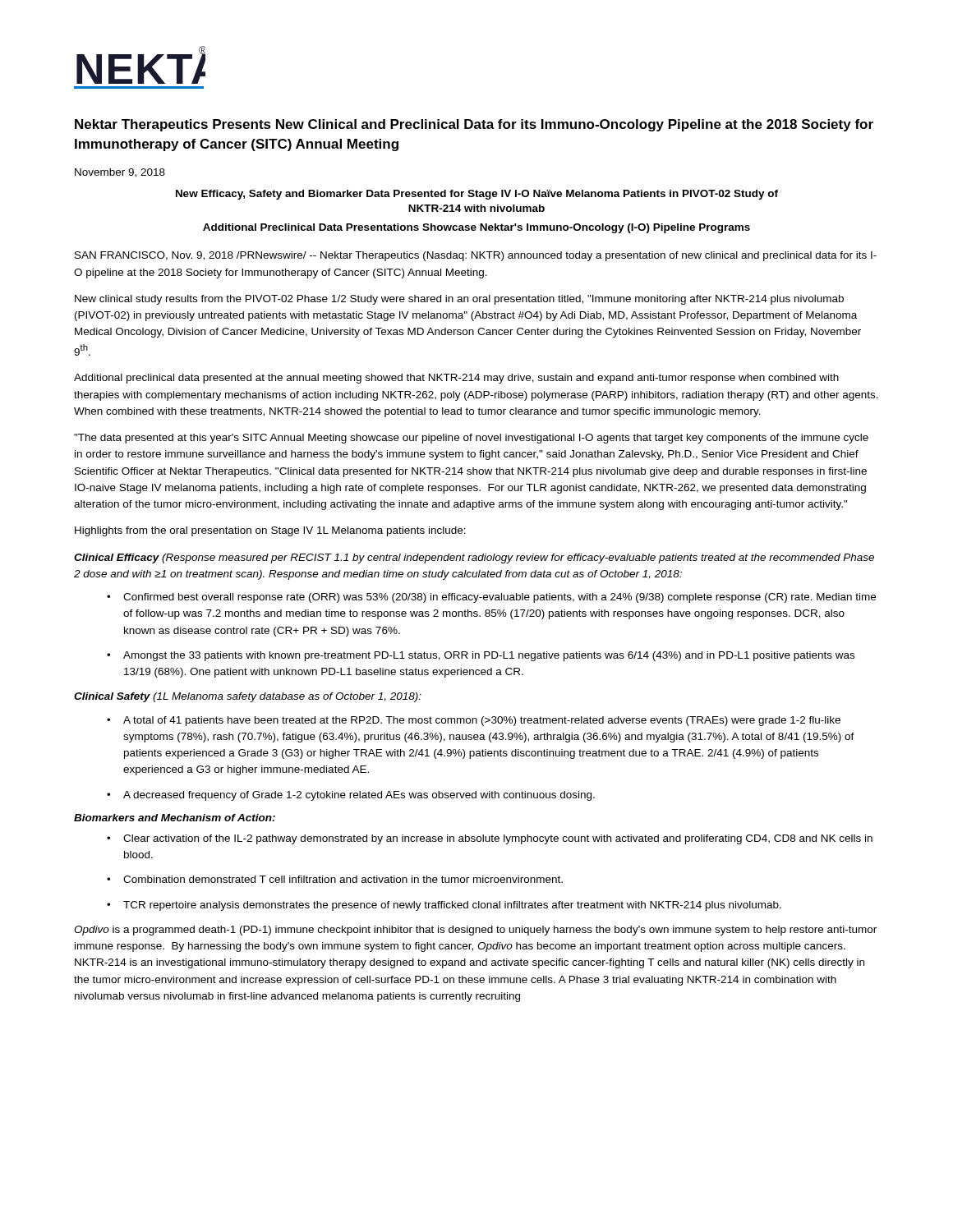Viewport: 953px width, 1232px height.
Task: Locate the text block containing "Clinical Efficacy (Response measured per"
Action: pos(474,565)
